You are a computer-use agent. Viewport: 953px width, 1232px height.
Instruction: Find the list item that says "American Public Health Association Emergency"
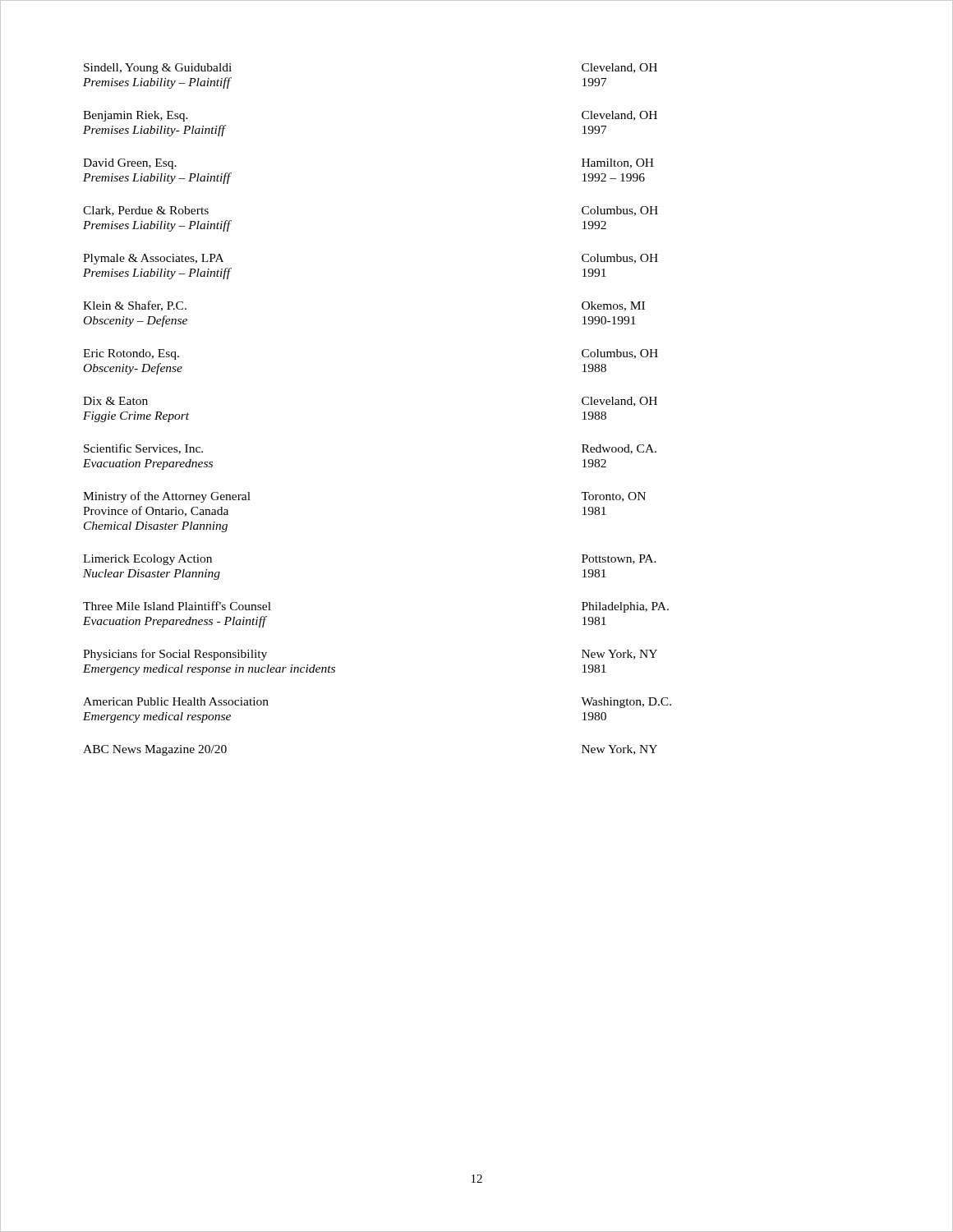[176, 701]
